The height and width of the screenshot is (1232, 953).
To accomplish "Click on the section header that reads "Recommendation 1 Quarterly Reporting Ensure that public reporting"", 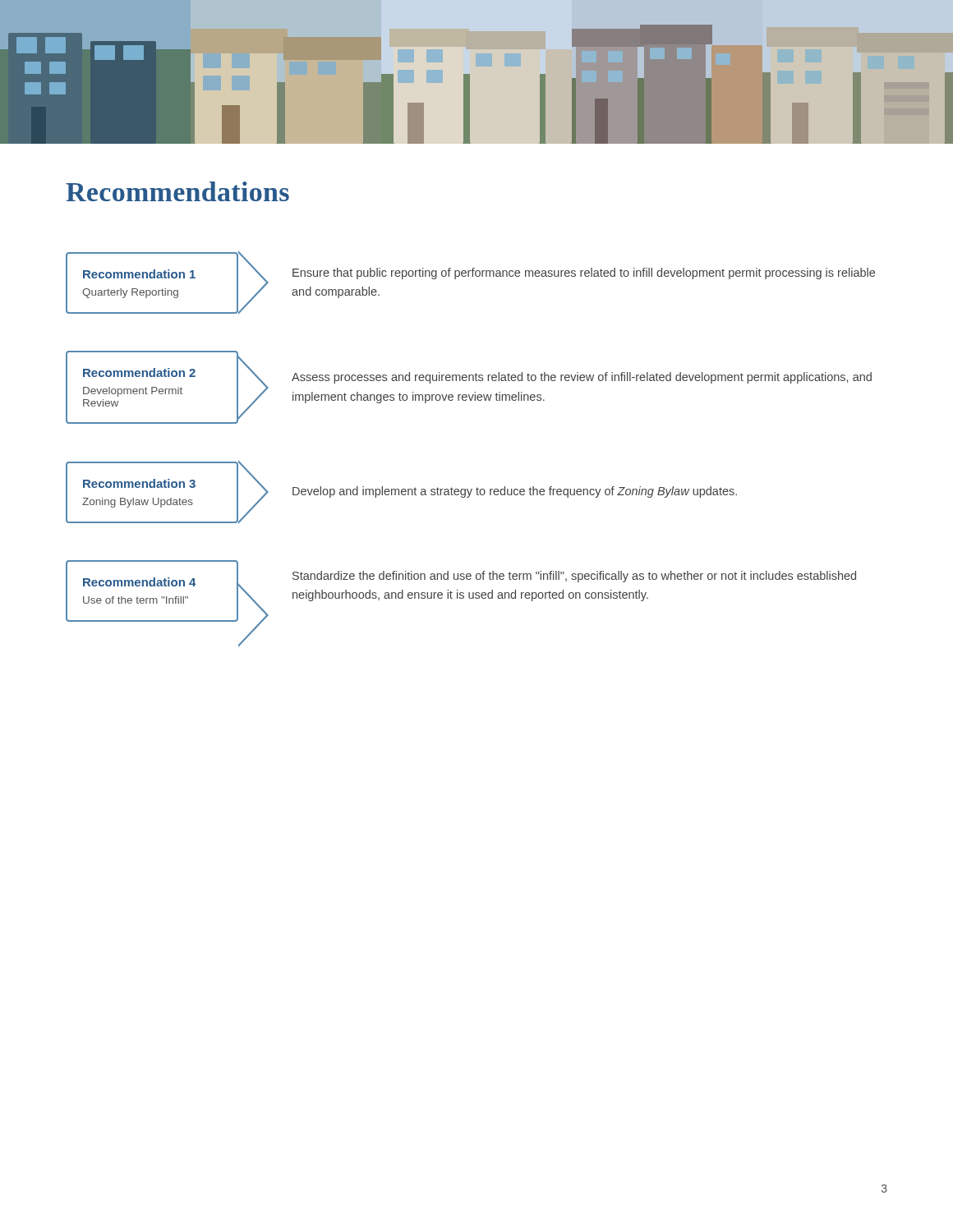I will tap(476, 282).
